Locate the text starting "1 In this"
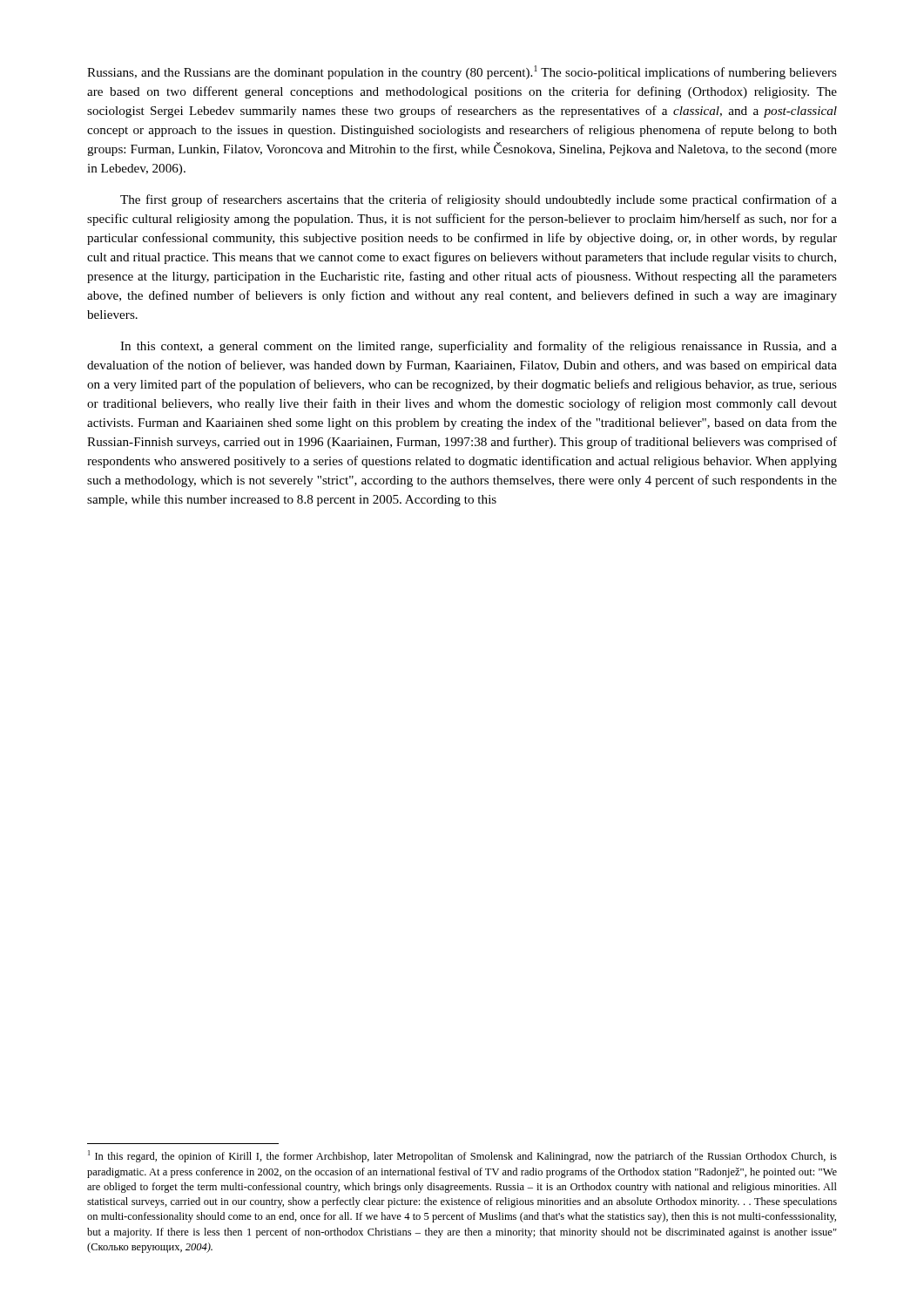 [462, 1202]
